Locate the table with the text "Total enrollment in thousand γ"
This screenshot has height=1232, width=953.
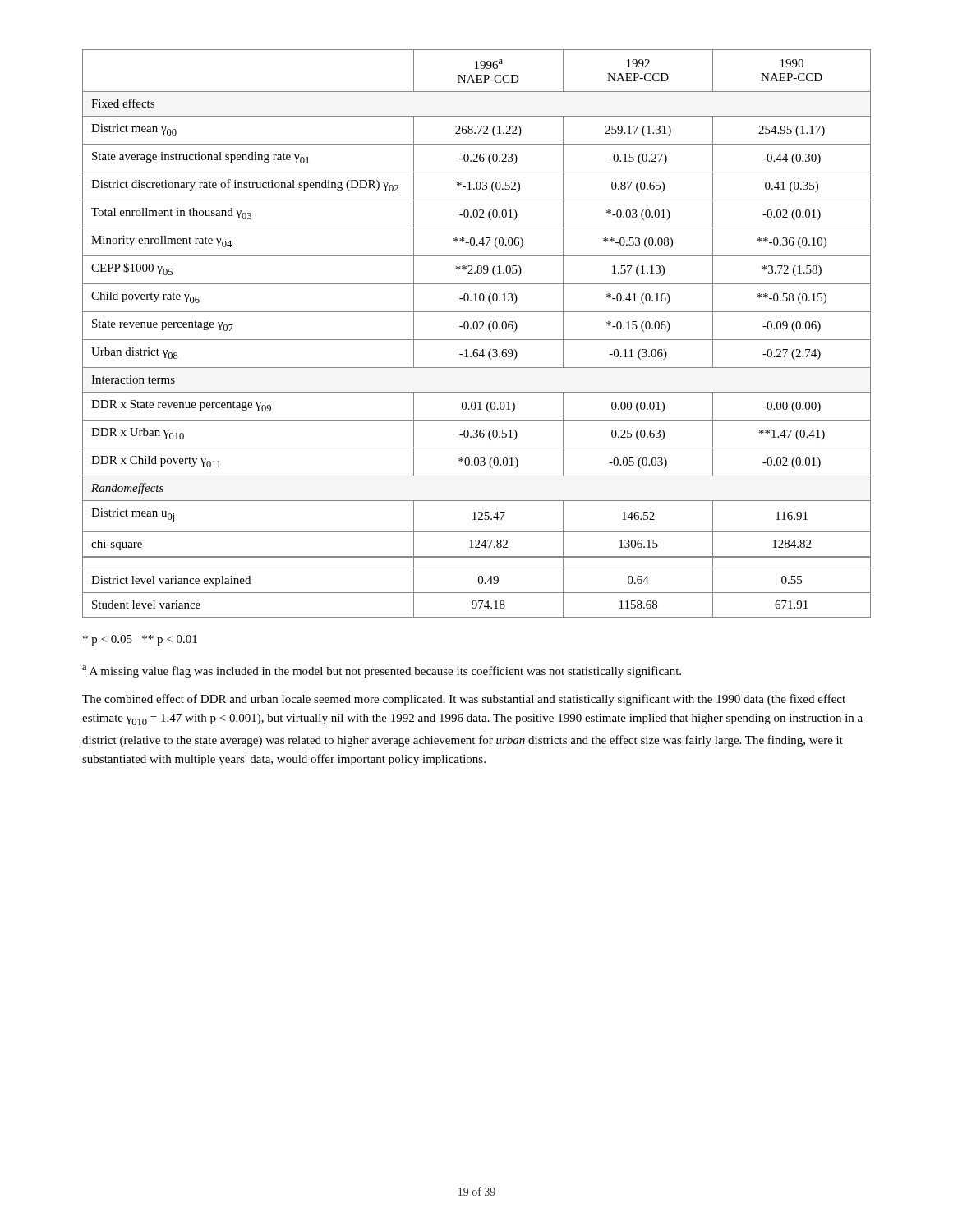click(476, 333)
